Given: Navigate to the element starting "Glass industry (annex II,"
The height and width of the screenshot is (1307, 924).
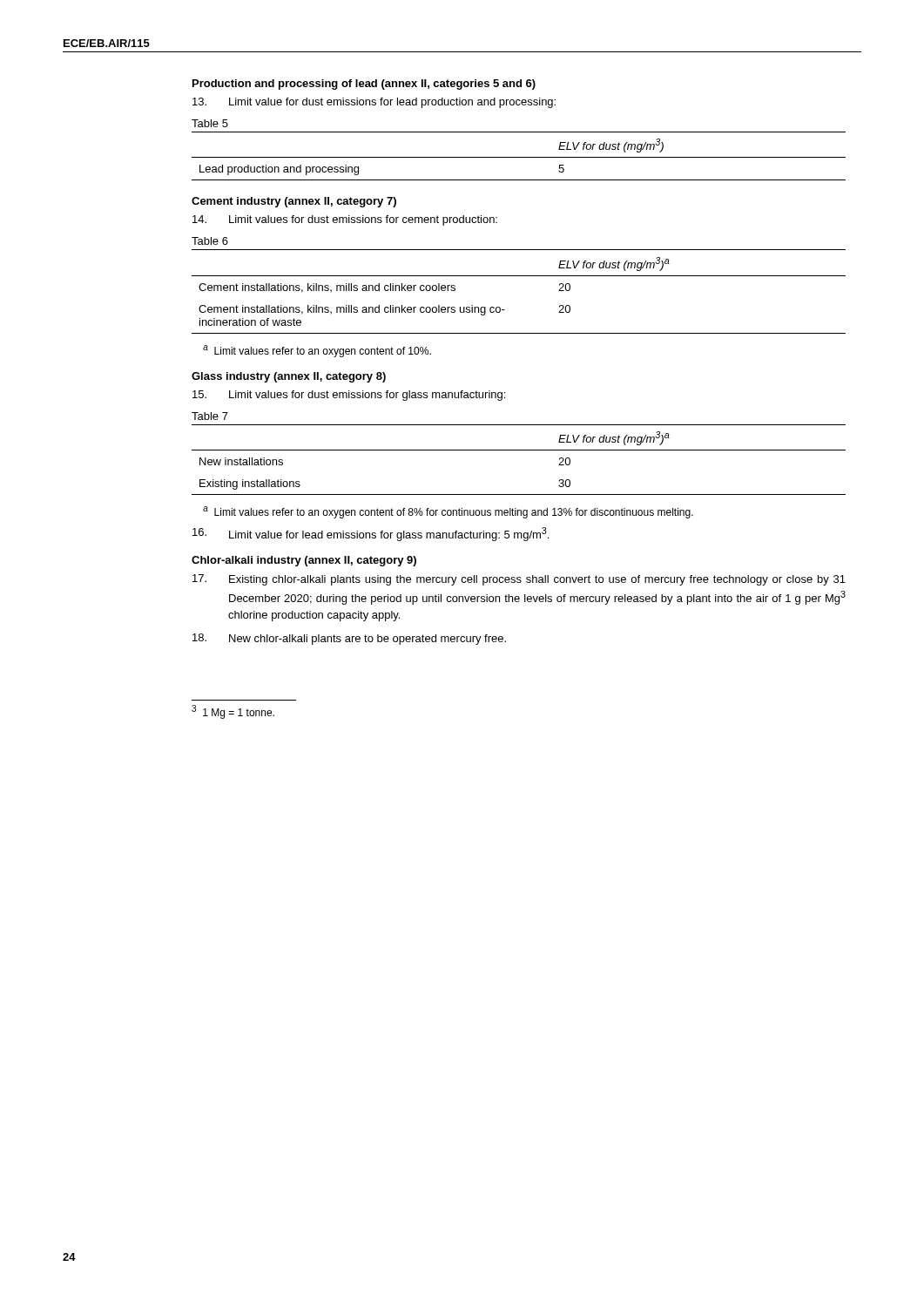Looking at the screenshot, I should click(289, 376).
